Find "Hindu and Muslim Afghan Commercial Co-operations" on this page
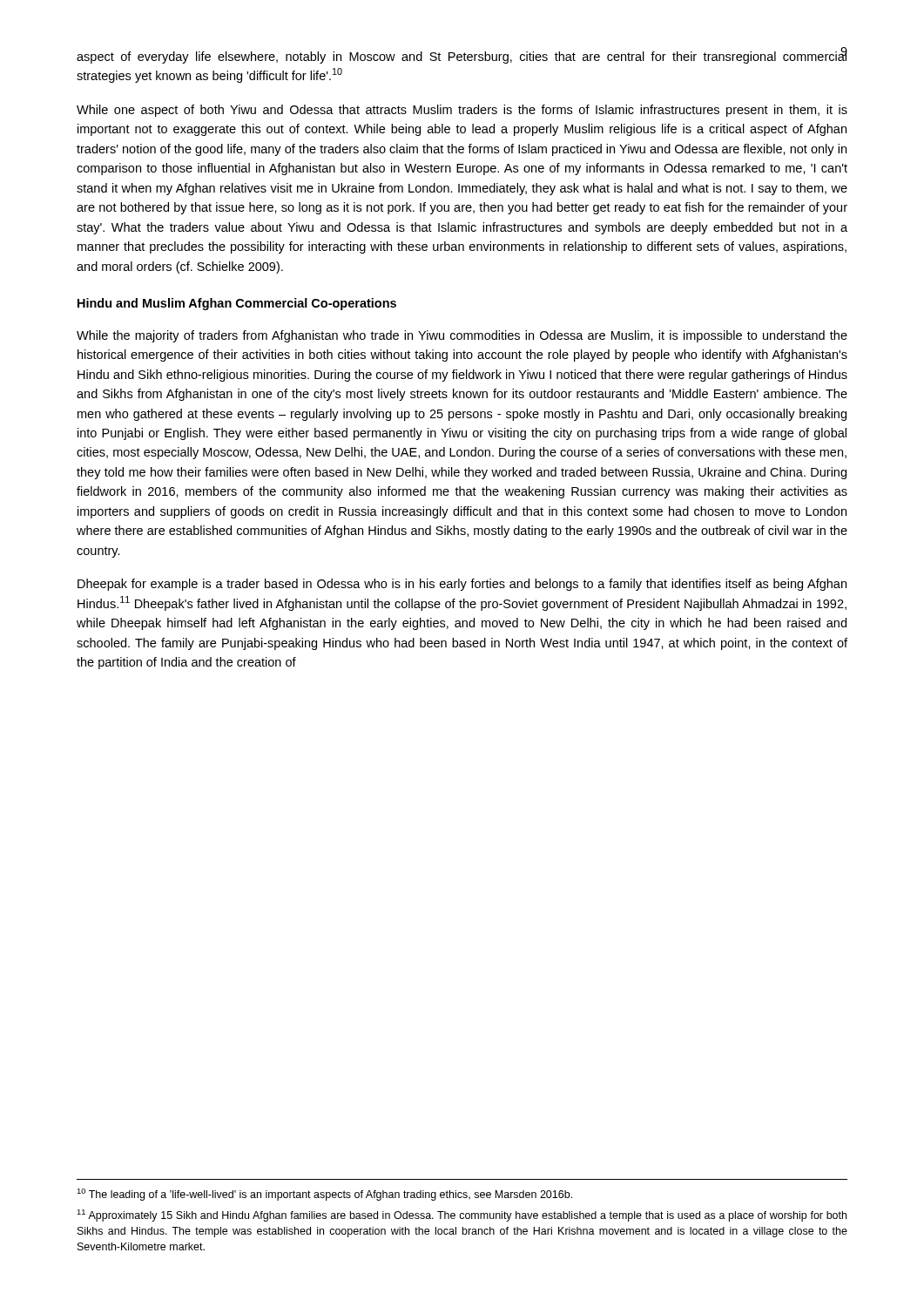This screenshot has width=924, height=1307. [x=237, y=303]
